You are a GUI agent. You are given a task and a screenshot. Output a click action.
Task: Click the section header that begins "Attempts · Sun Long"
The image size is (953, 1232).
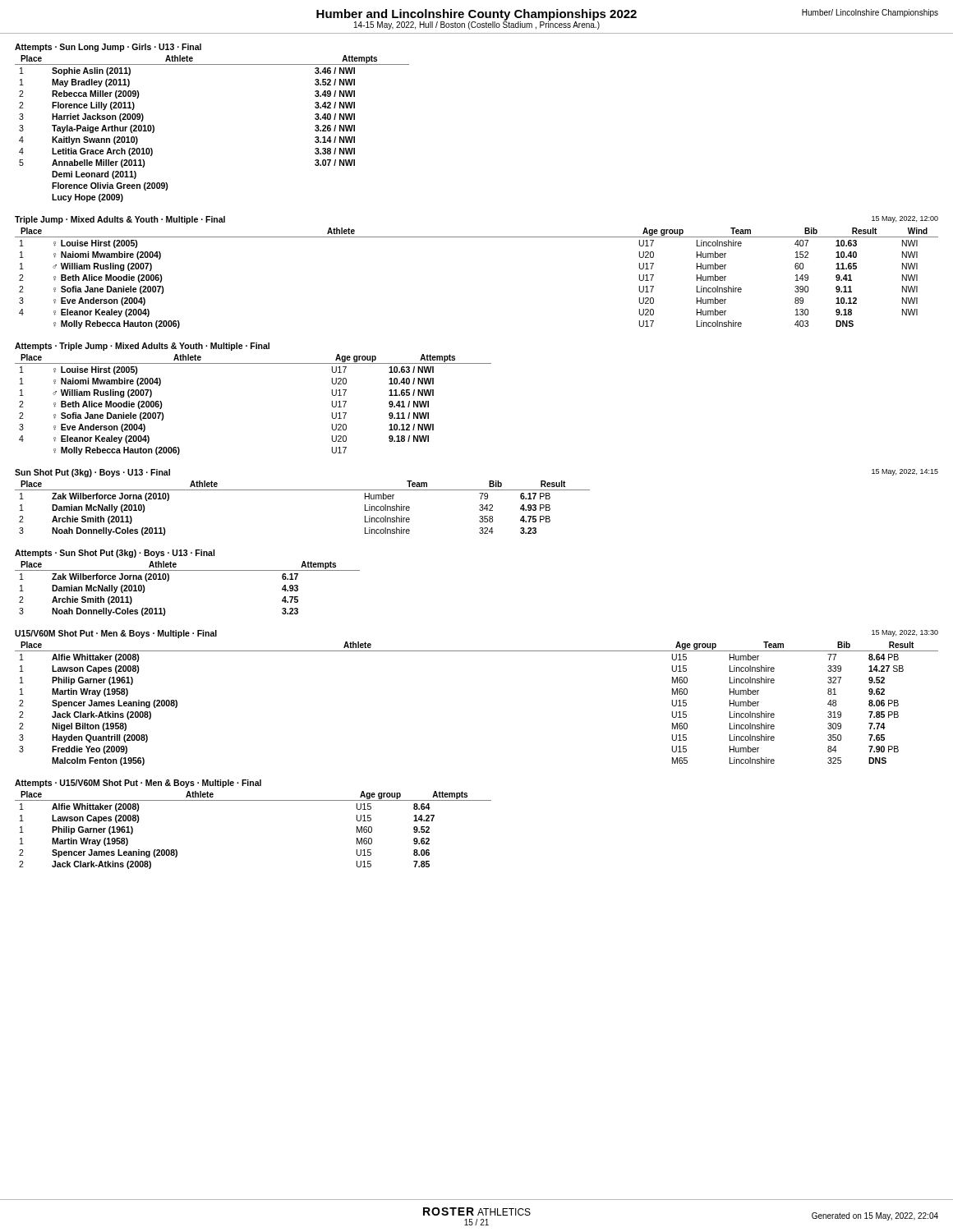[108, 47]
